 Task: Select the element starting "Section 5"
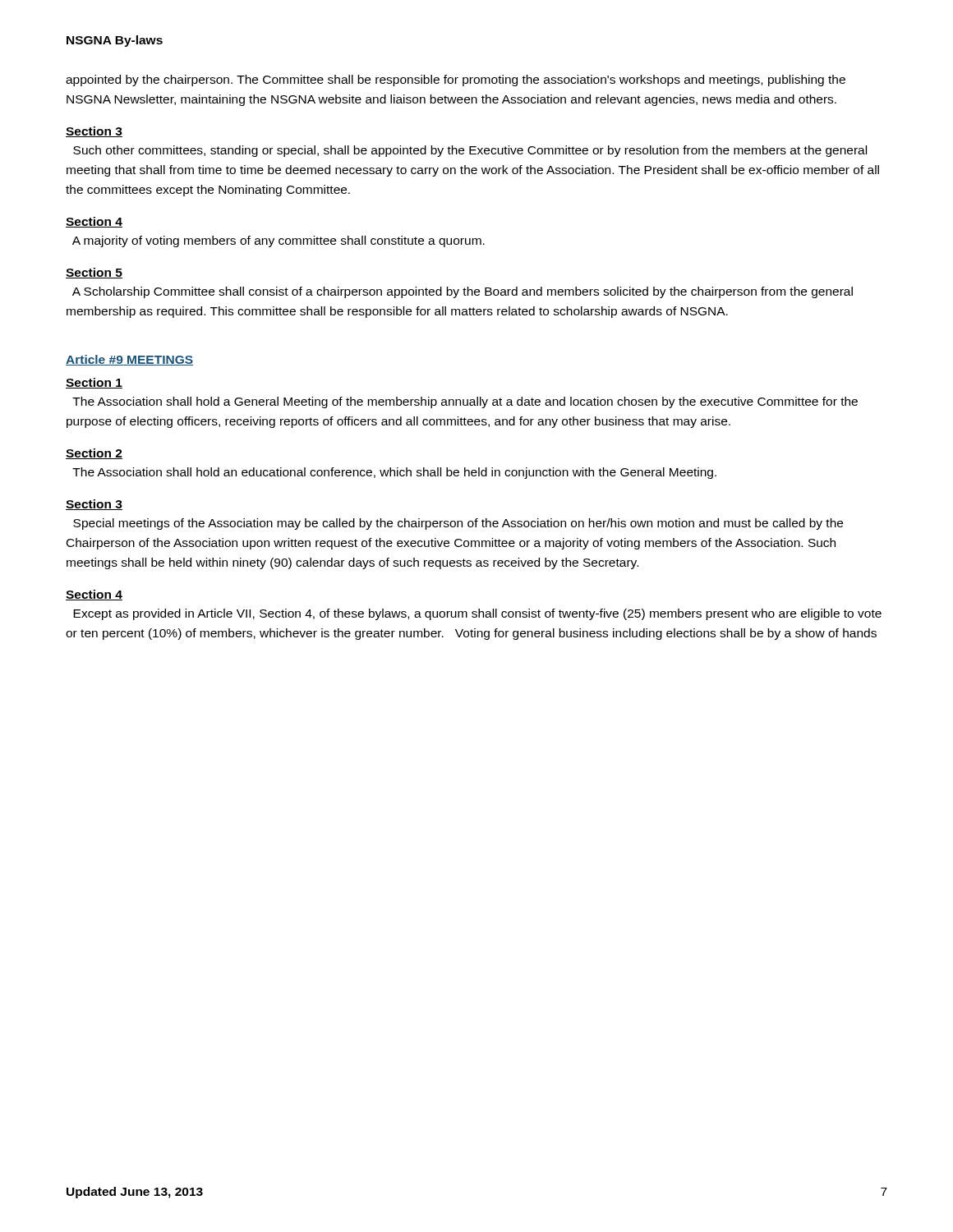(94, 272)
